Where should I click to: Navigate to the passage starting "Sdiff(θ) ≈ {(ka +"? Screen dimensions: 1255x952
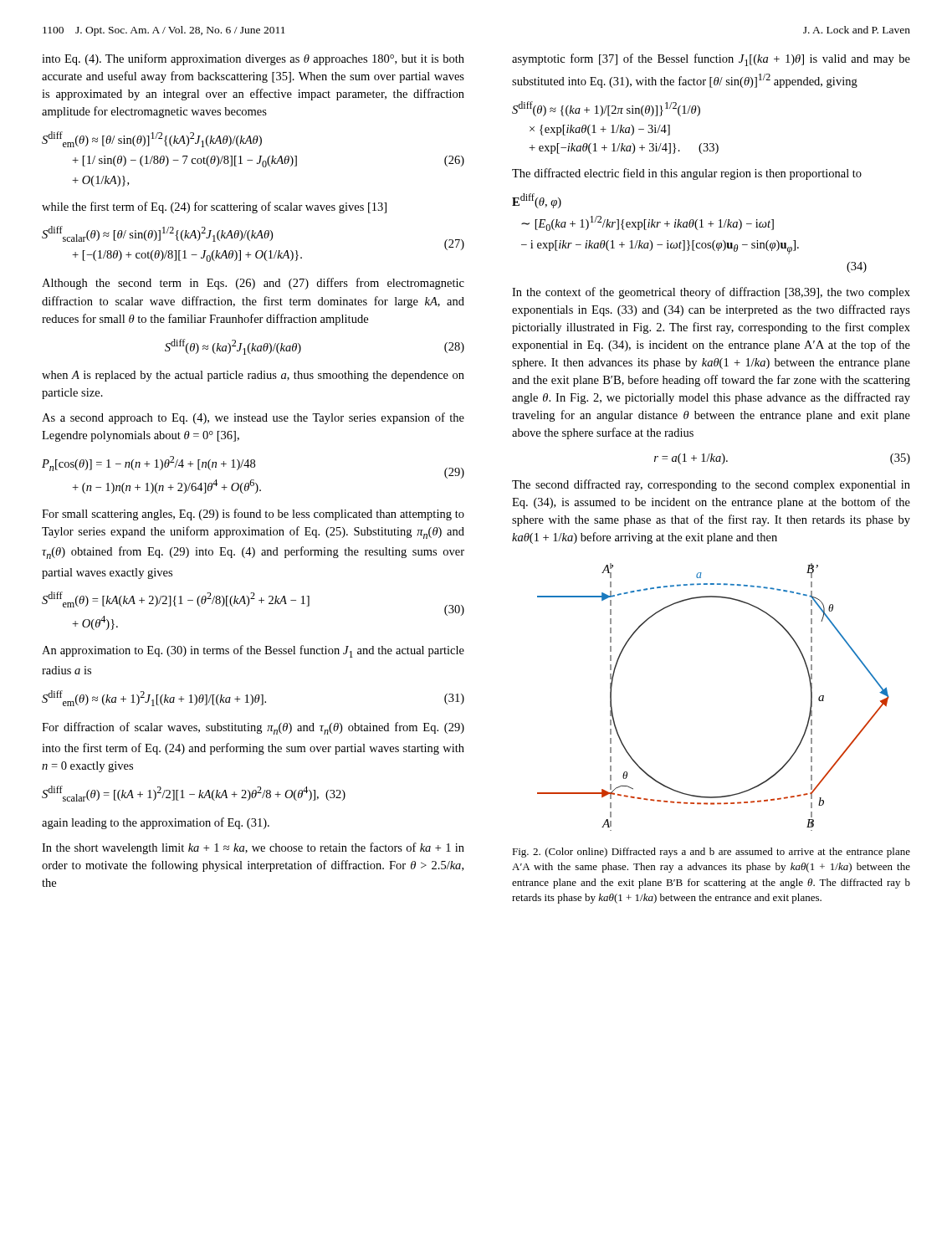coord(606,109)
